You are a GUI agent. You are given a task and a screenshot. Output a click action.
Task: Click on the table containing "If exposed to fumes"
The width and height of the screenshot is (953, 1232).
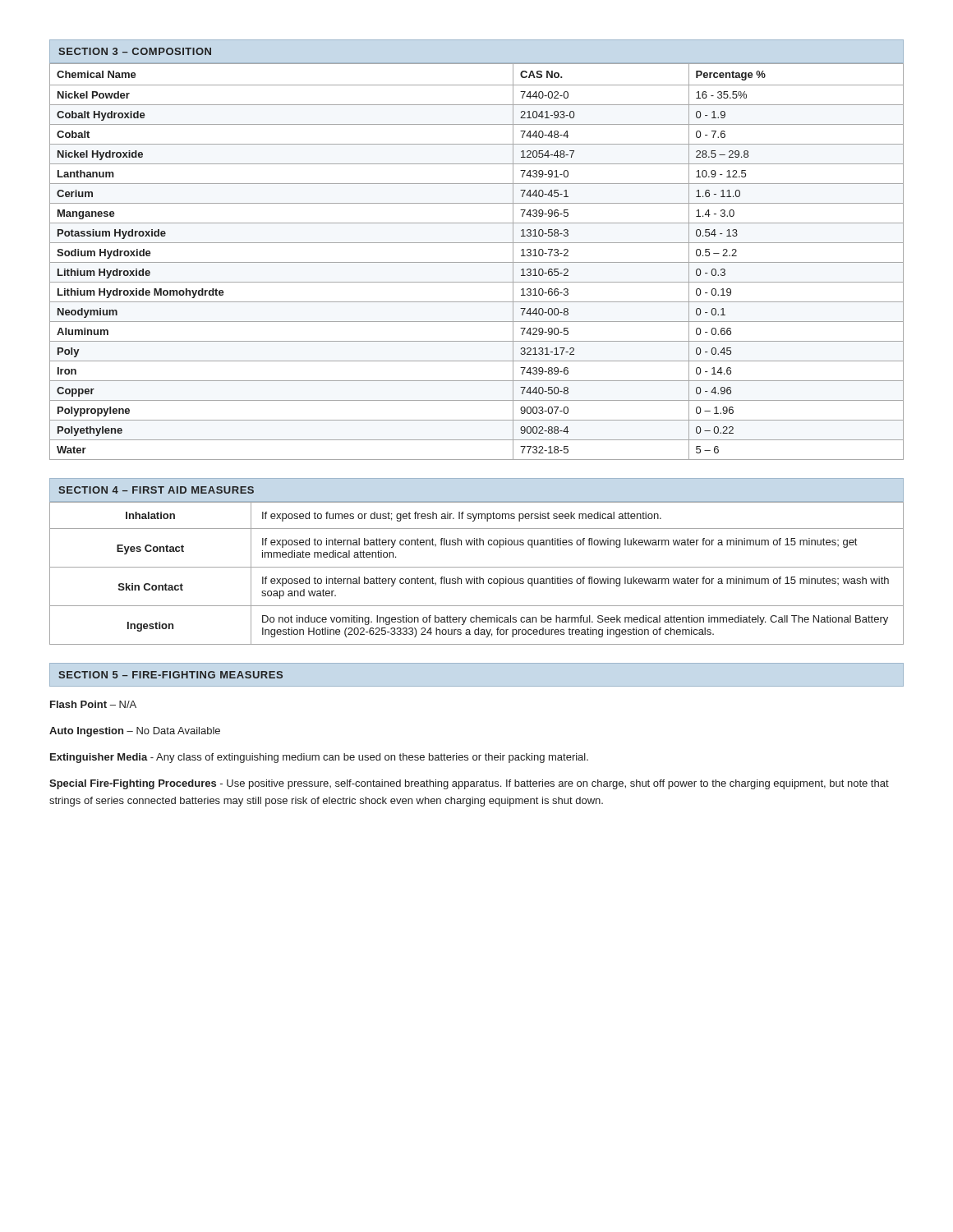tap(476, 573)
